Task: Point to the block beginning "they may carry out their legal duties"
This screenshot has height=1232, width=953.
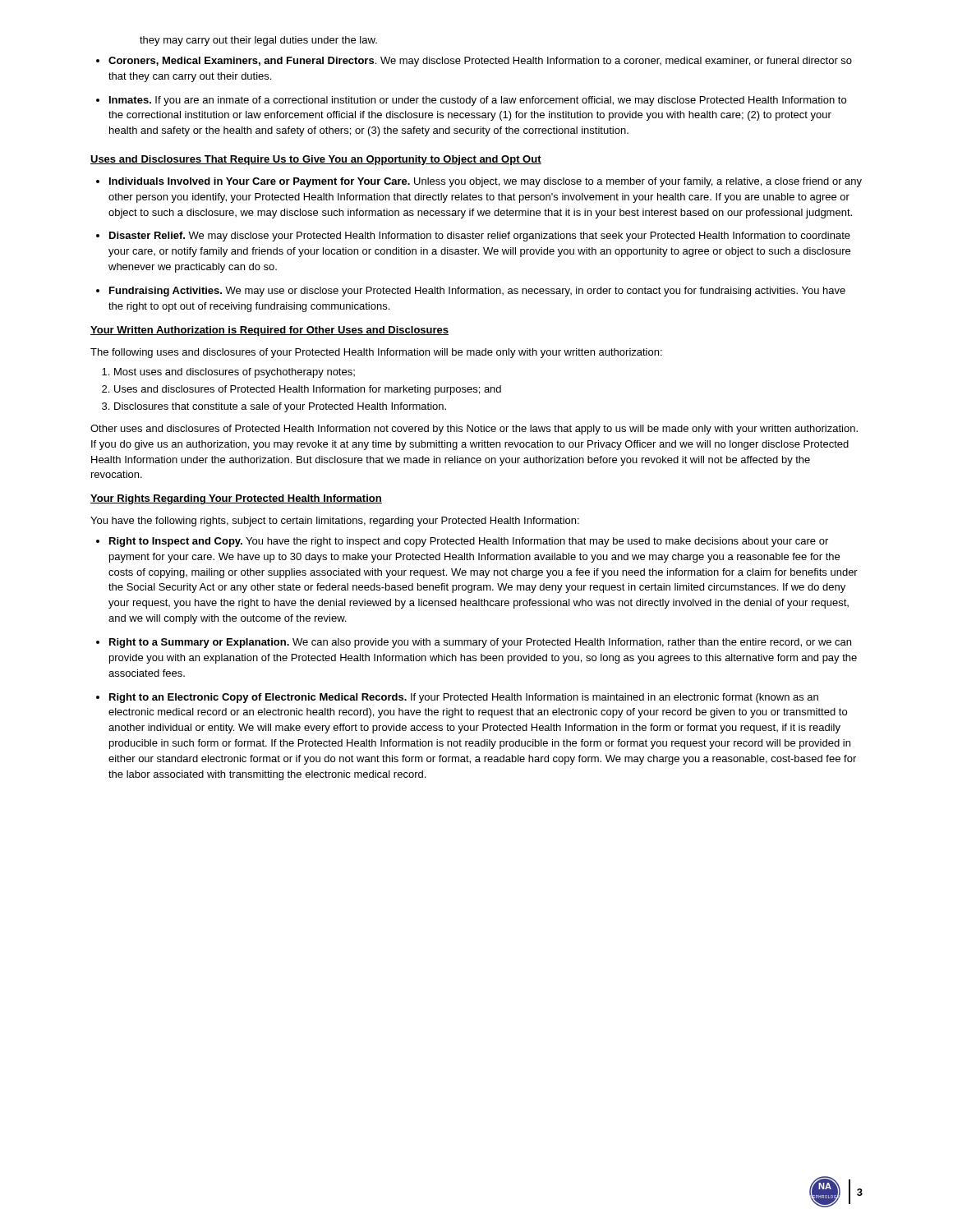Action: tap(258, 41)
